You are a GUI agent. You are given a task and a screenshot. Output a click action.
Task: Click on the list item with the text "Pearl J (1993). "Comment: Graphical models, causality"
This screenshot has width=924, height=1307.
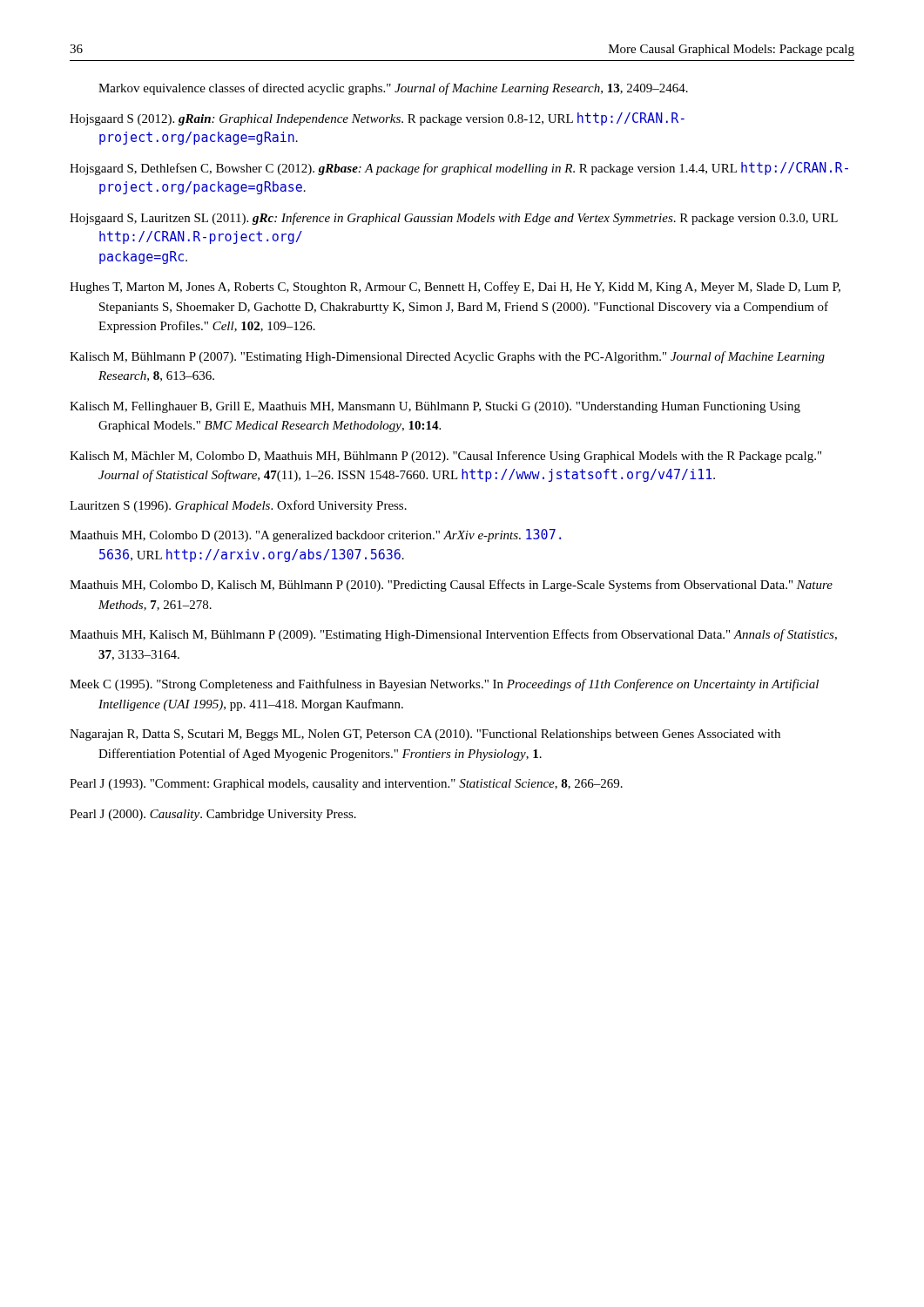pyautogui.click(x=346, y=783)
